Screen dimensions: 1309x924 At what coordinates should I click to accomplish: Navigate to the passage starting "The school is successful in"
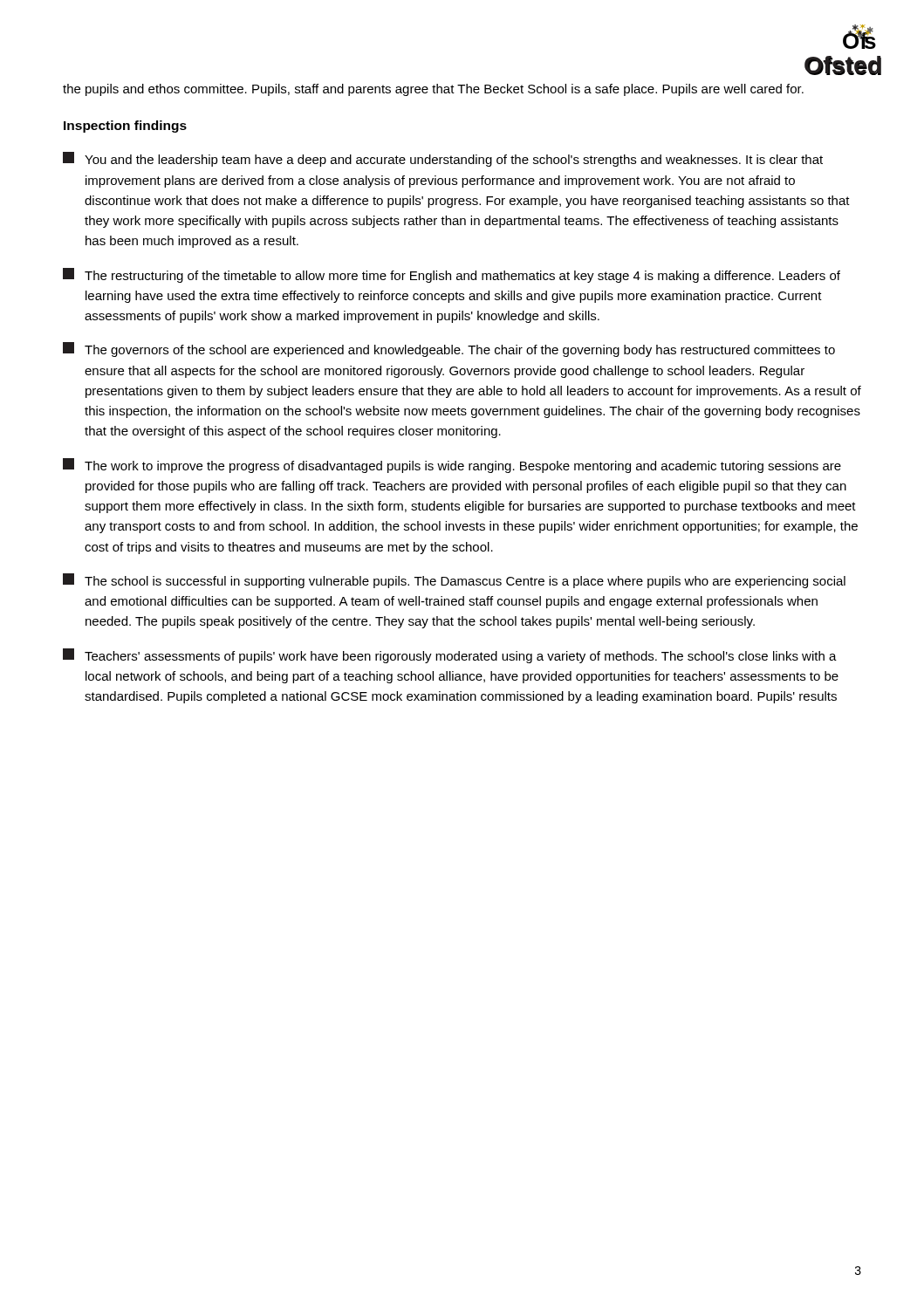[462, 601]
